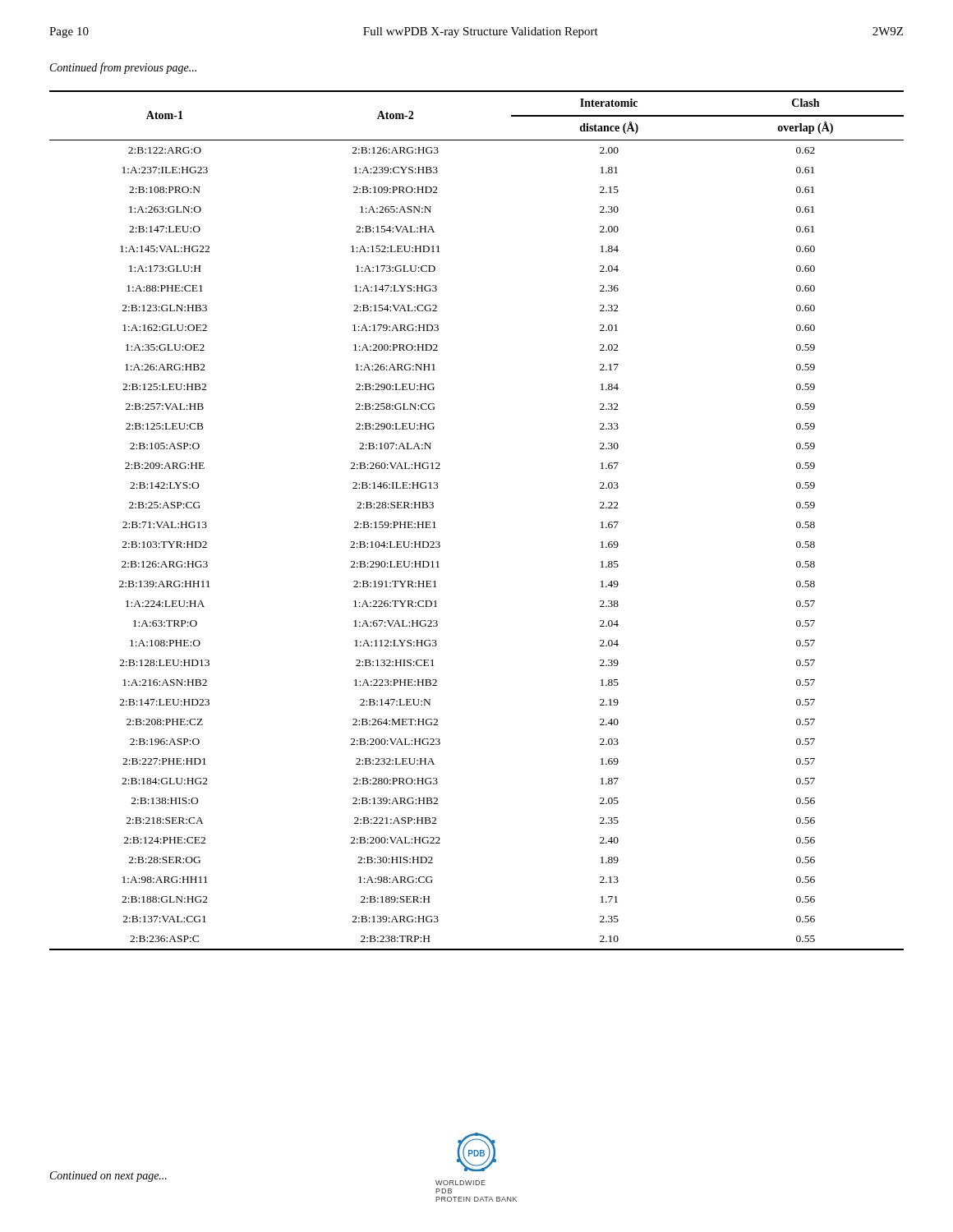Screen dimensions: 1232x953
Task: Click on the element starting "Continued from previous page..."
Action: coord(123,68)
